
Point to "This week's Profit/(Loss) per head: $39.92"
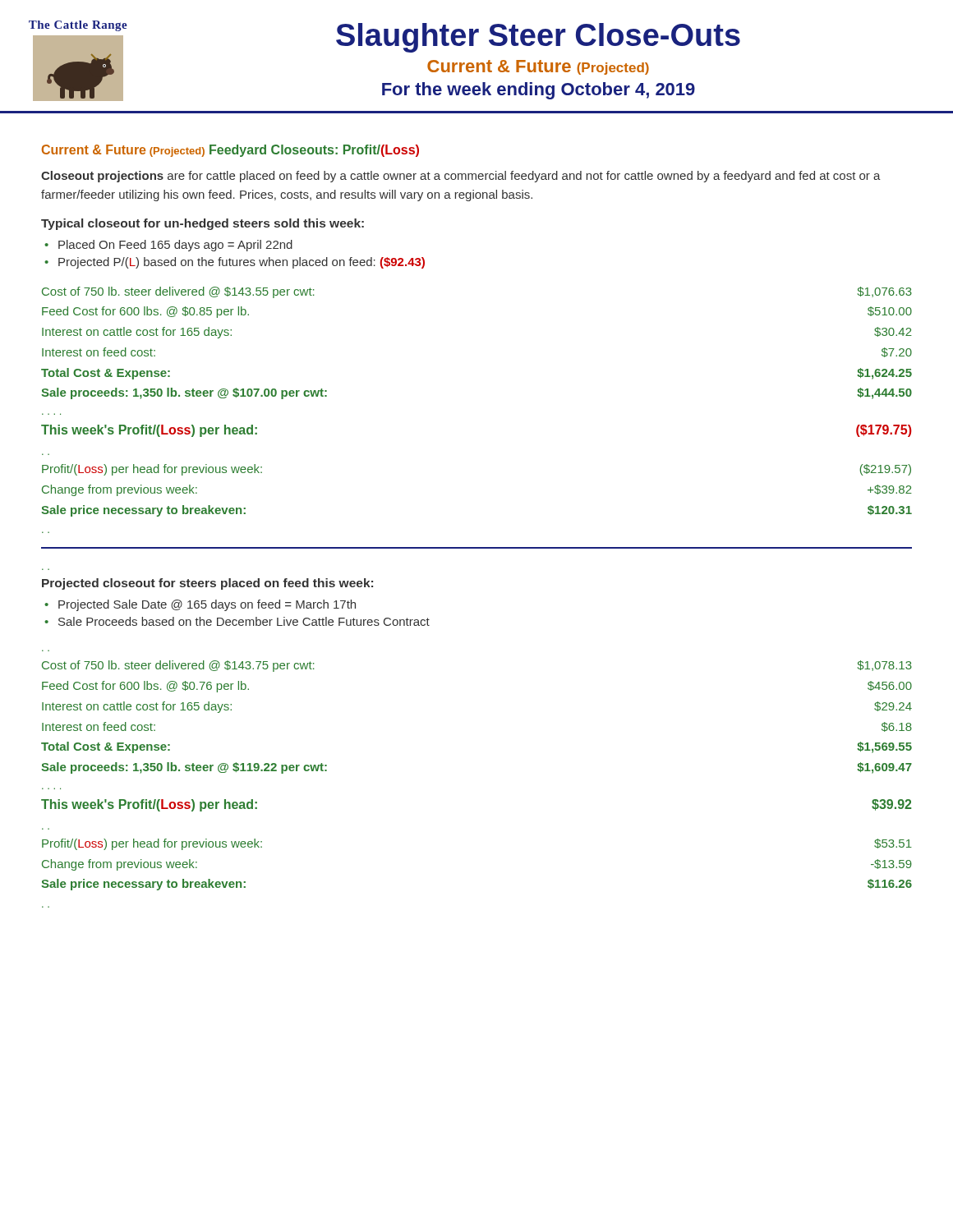point(146,805)
